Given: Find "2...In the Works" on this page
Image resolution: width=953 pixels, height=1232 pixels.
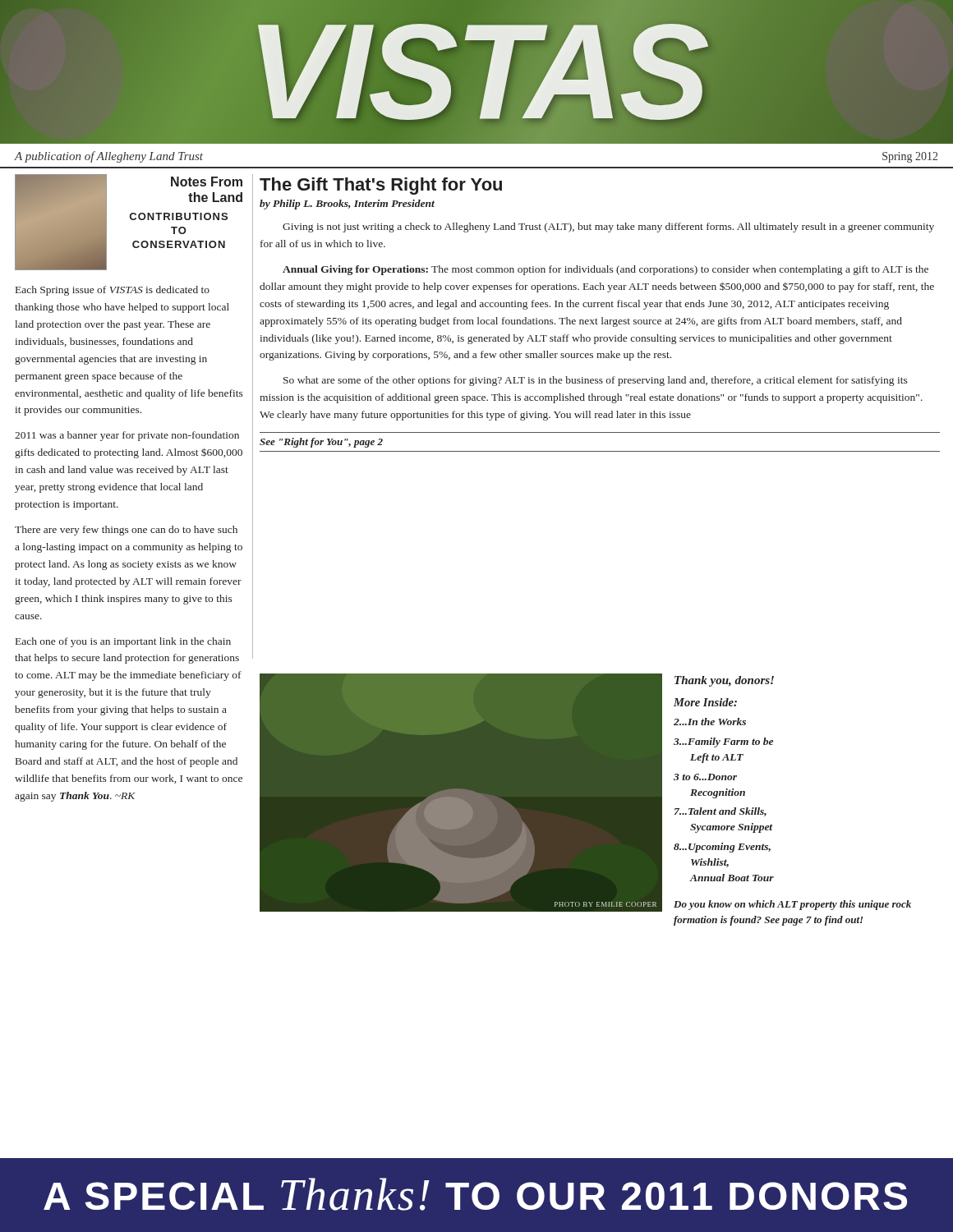Looking at the screenshot, I should click(x=710, y=722).
